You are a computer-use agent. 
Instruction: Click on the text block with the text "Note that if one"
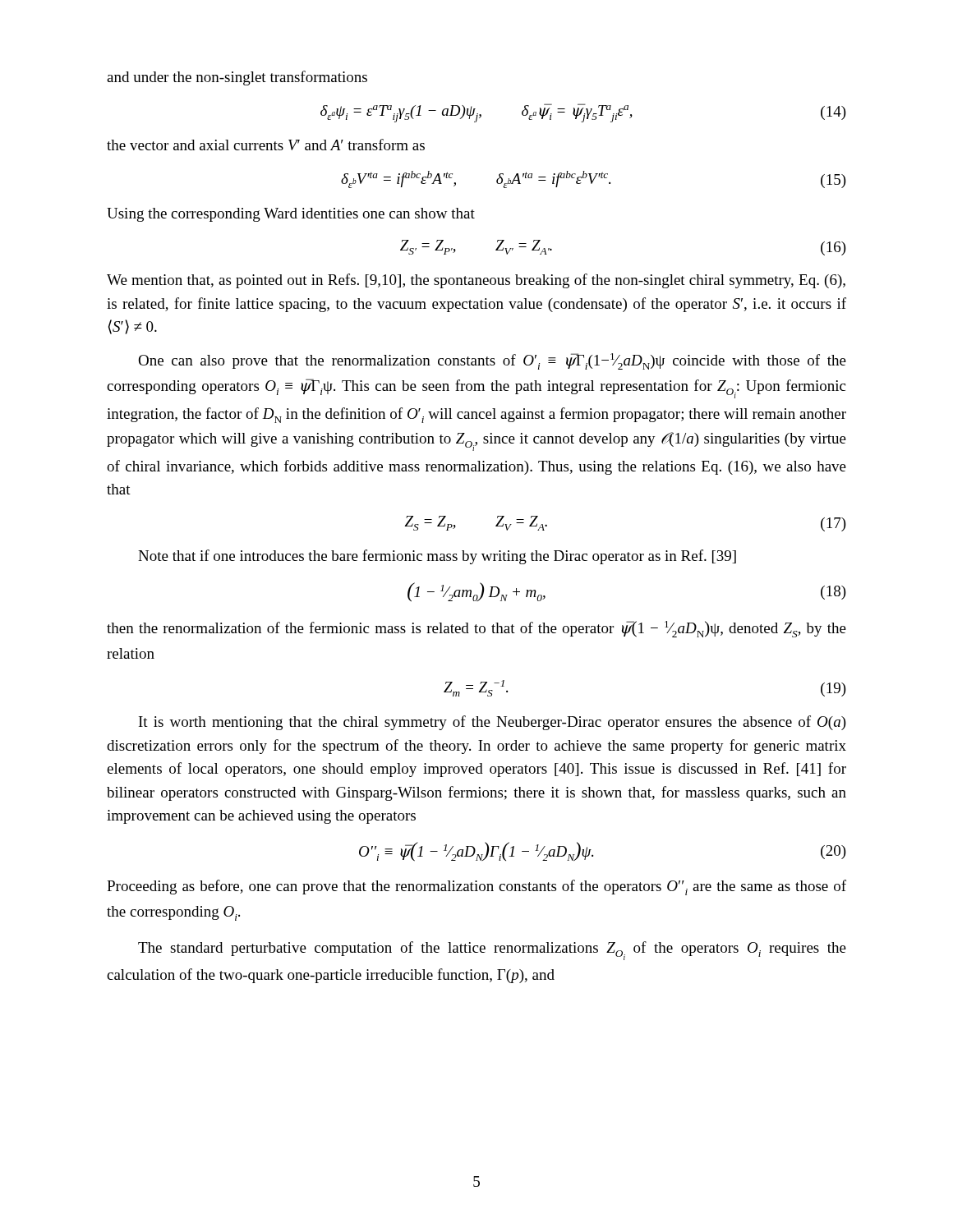(476, 556)
